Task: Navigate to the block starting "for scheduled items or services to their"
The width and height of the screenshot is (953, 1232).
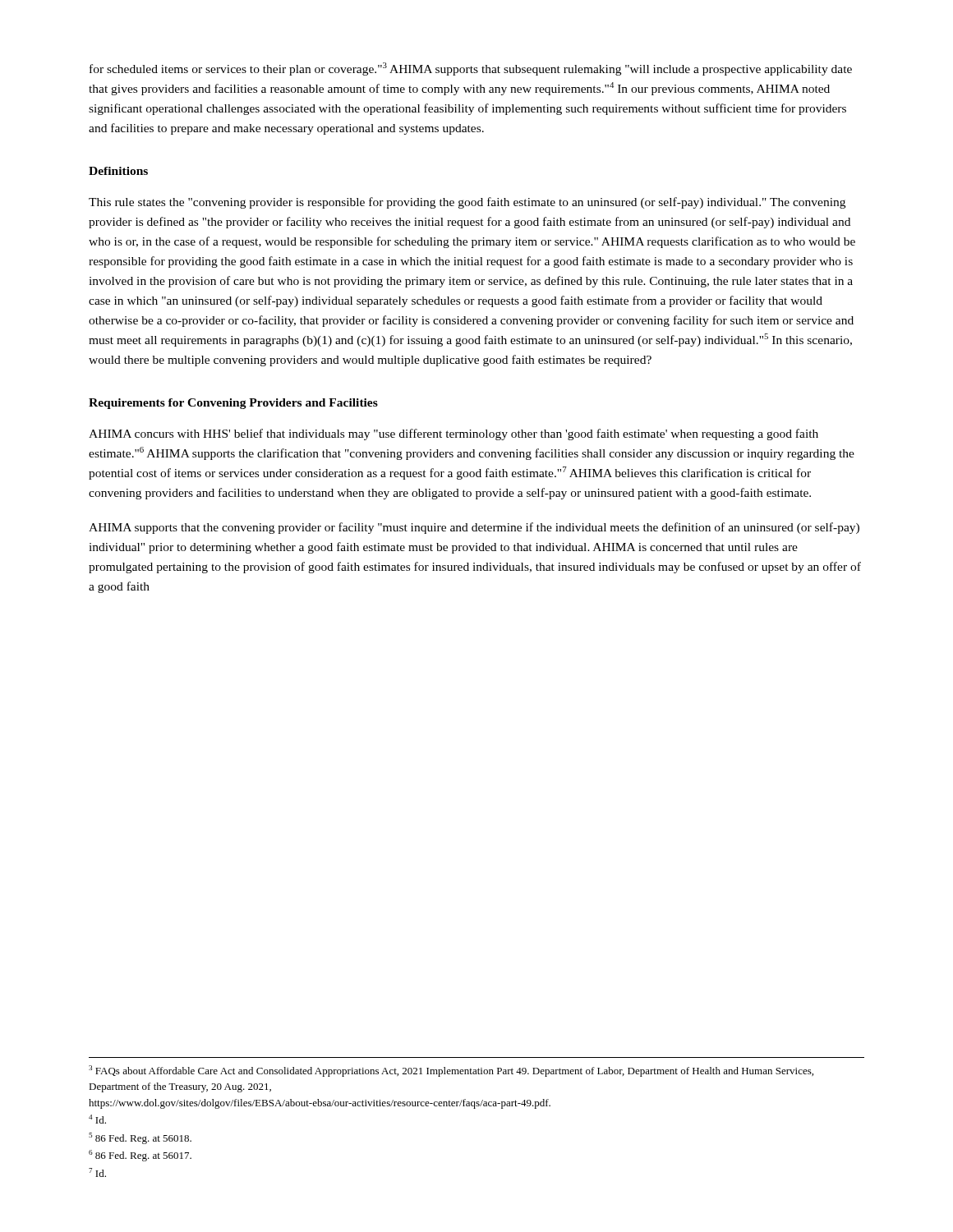Action: 470,97
